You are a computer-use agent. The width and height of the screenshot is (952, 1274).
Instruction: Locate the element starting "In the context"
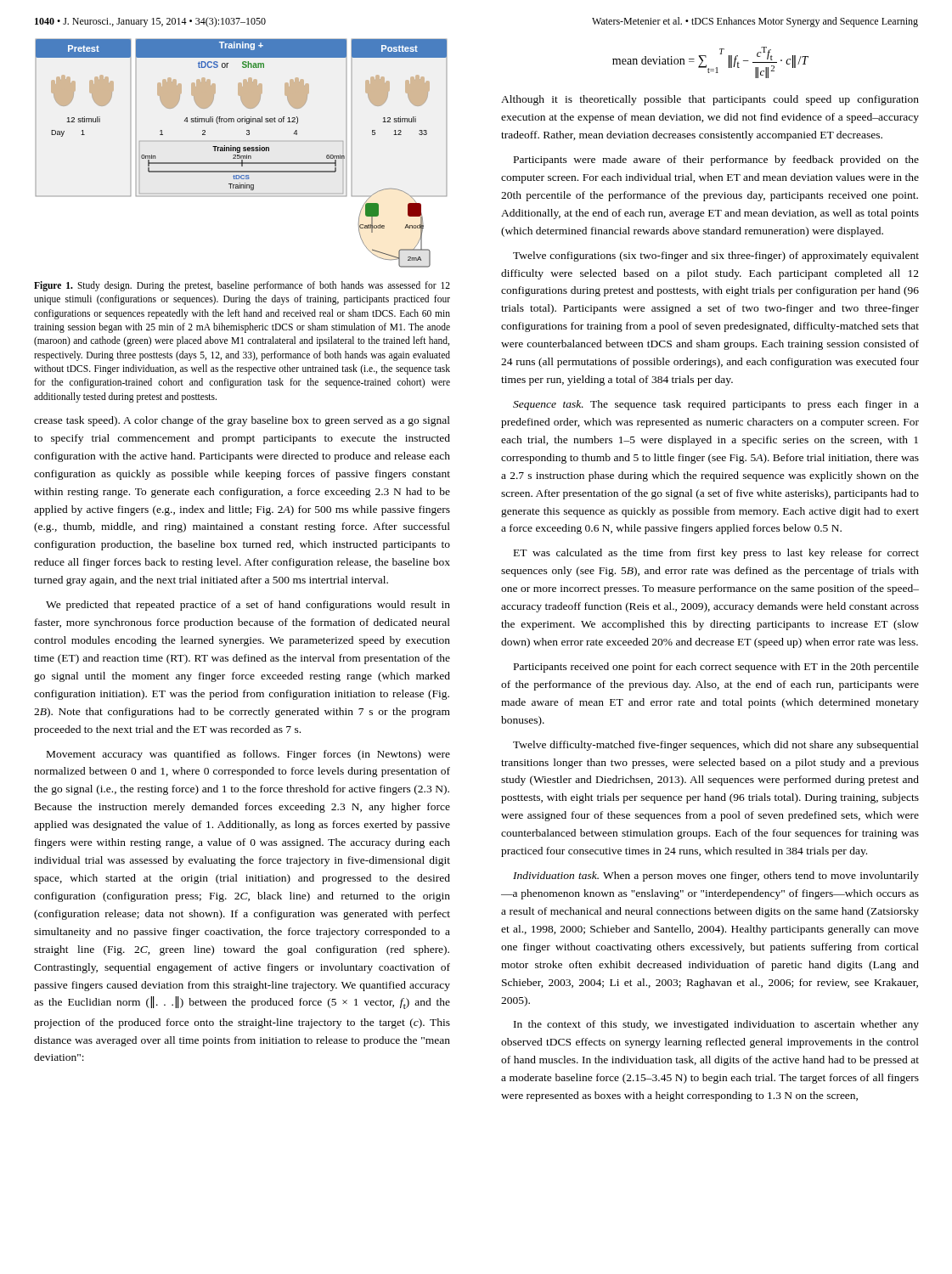710,1061
